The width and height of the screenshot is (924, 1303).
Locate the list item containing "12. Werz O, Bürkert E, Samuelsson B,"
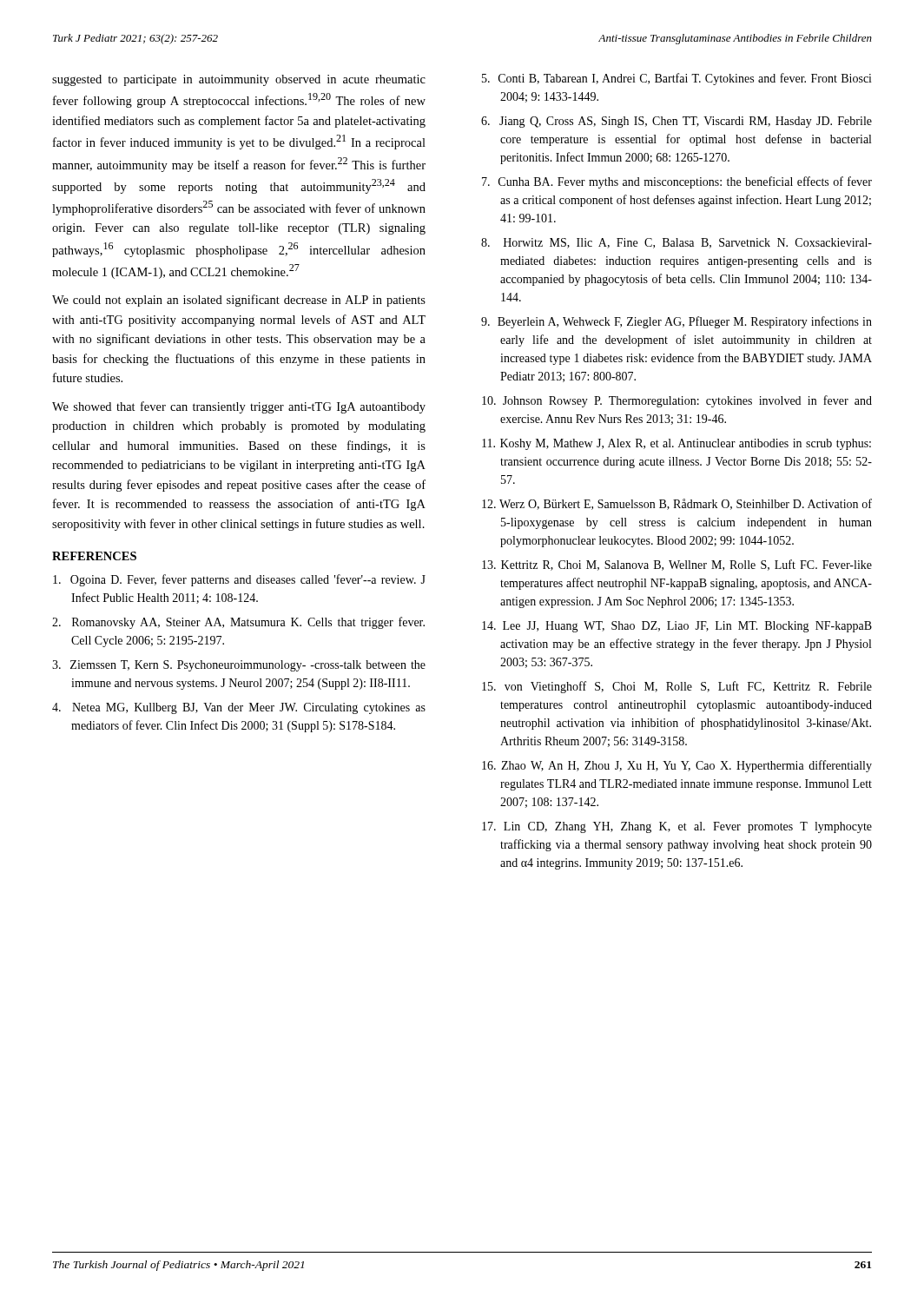(677, 523)
